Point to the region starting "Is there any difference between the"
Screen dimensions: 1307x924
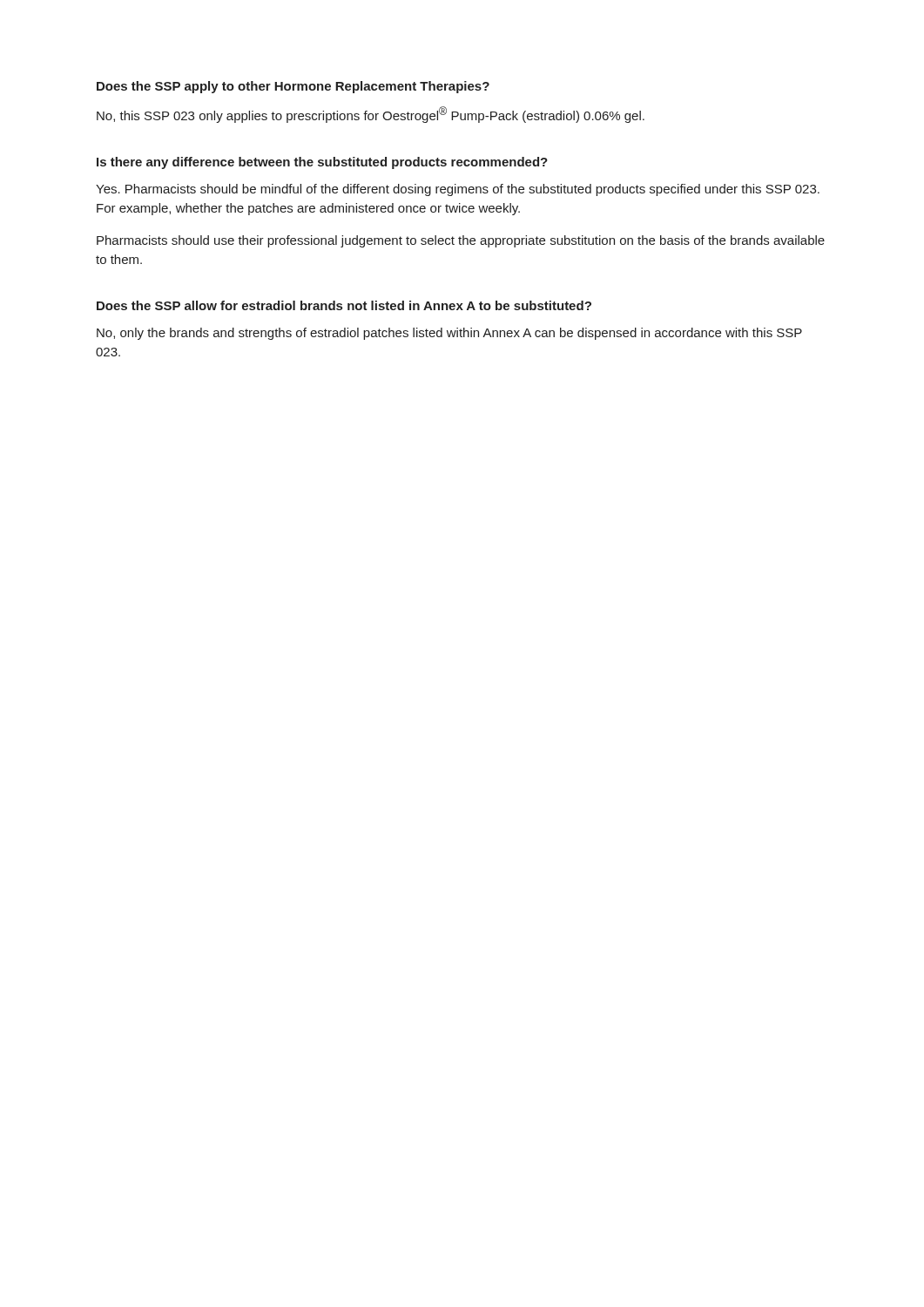coord(322,161)
